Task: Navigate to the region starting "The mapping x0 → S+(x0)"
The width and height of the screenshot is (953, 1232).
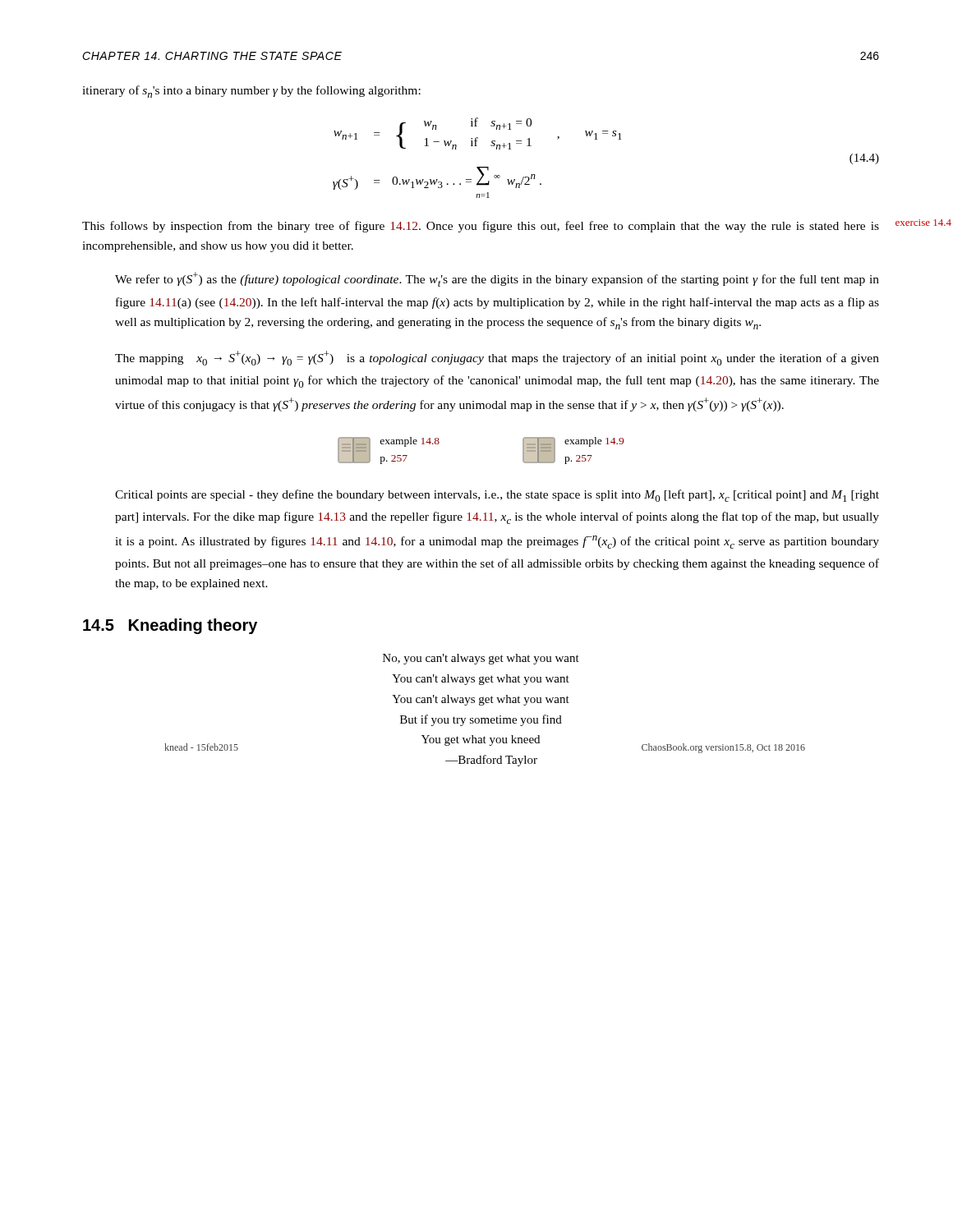Action: click(x=497, y=379)
